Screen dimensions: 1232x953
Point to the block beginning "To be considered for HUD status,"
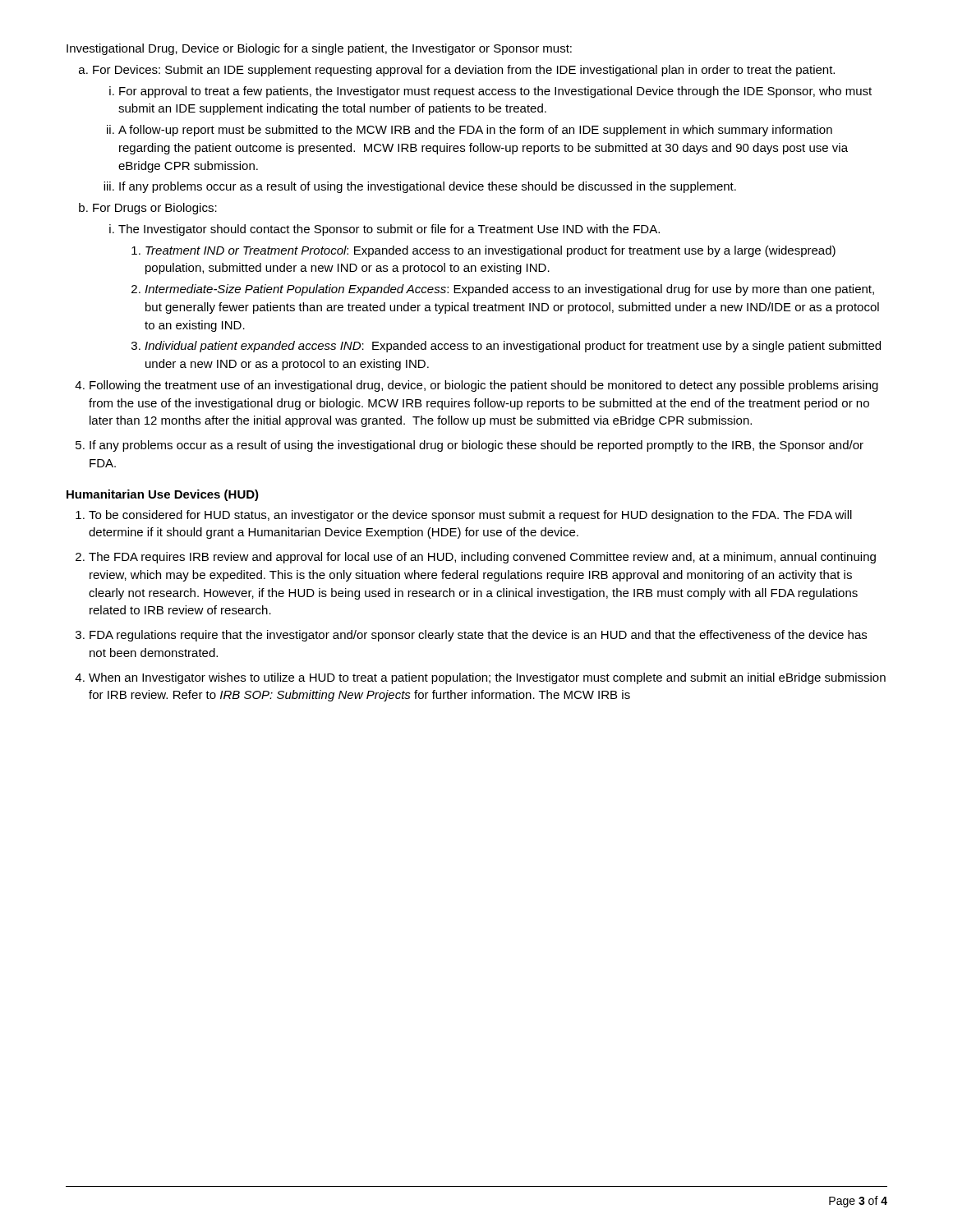tap(470, 523)
